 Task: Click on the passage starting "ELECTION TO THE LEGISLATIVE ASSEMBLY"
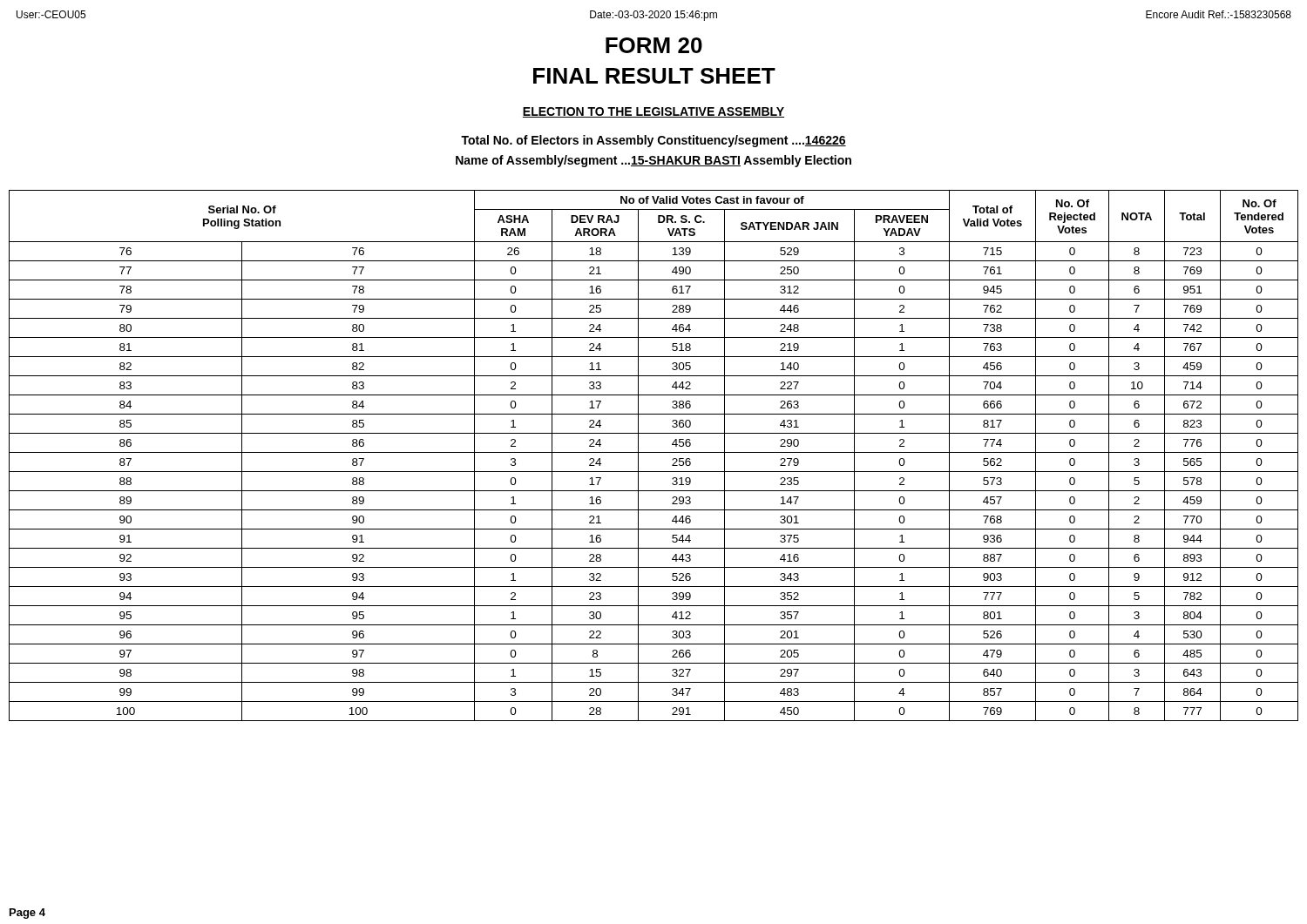click(x=654, y=111)
